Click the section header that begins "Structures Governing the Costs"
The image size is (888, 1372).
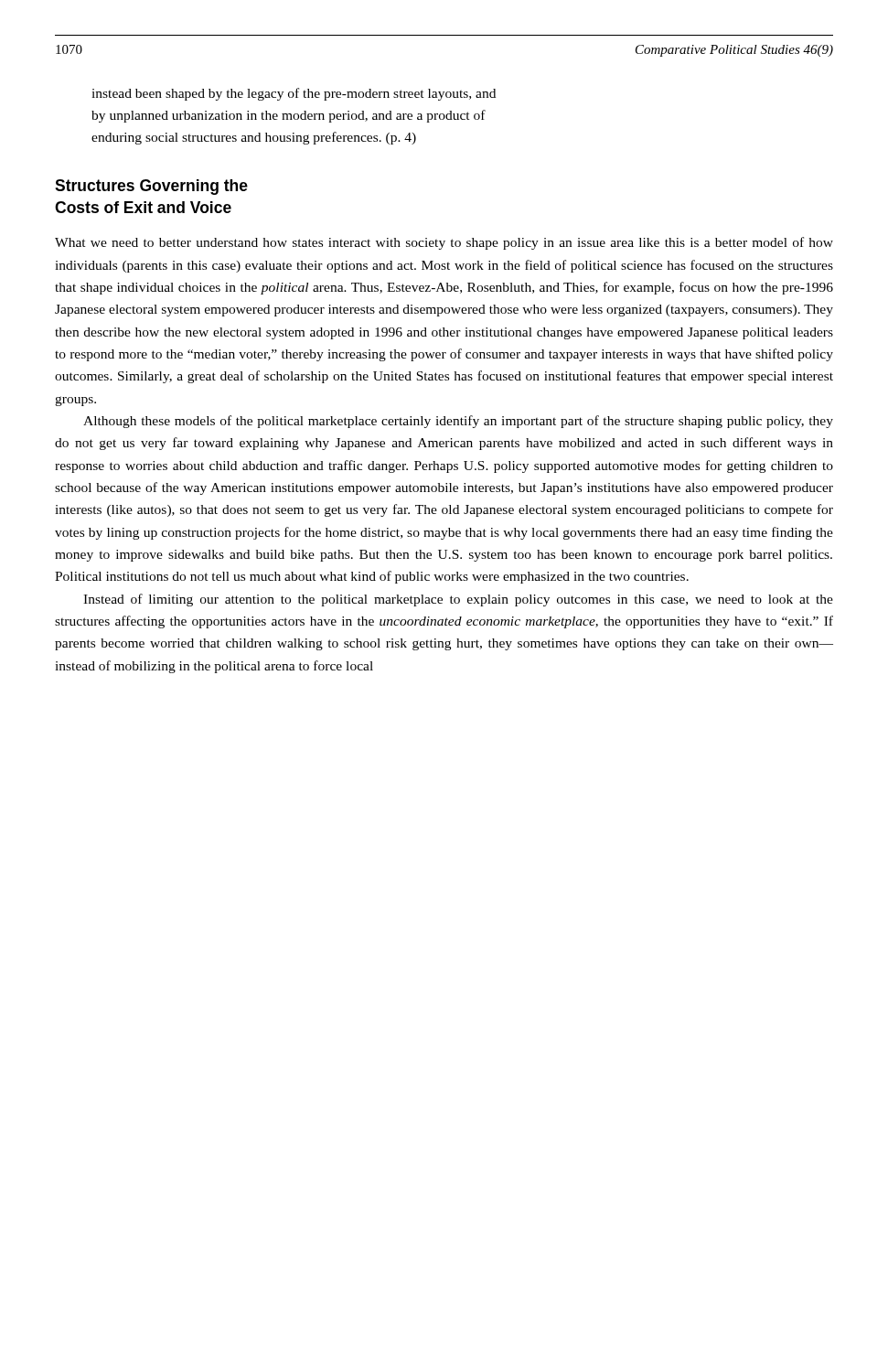point(151,197)
